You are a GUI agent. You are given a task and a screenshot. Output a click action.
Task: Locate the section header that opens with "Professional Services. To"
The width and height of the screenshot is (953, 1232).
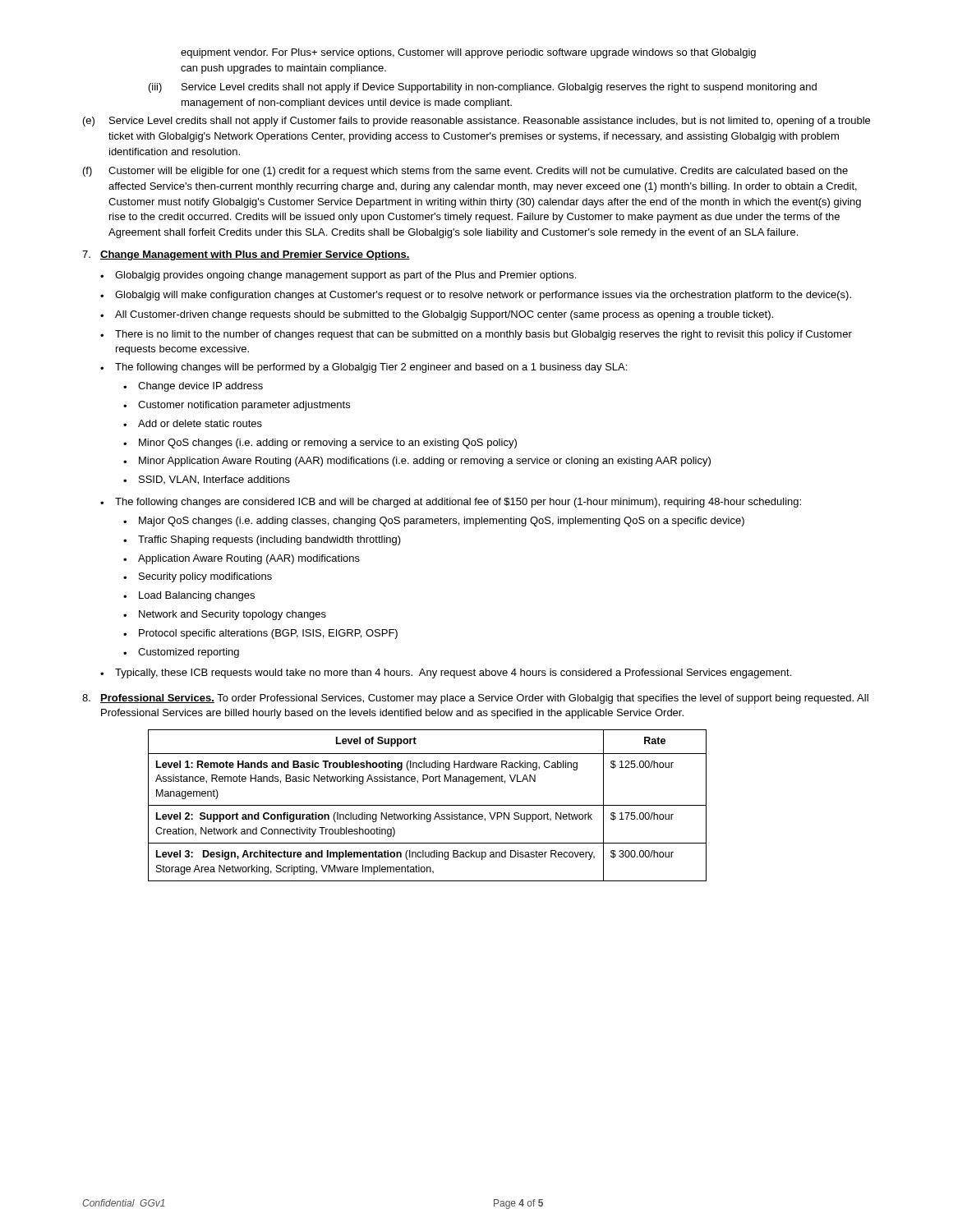pyautogui.click(x=485, y=705)
